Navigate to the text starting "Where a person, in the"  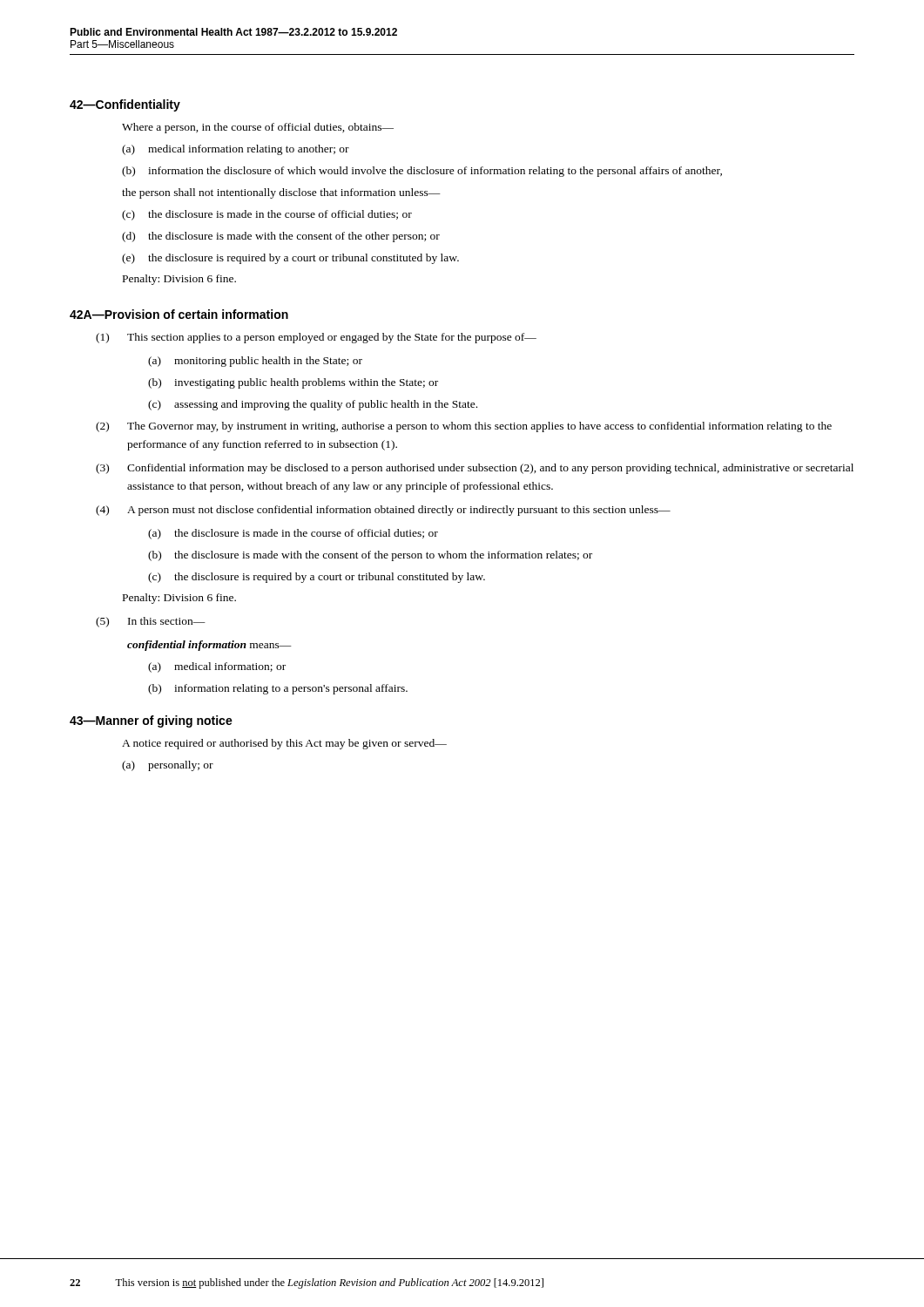pyautogui.click(x=258, y=127)
